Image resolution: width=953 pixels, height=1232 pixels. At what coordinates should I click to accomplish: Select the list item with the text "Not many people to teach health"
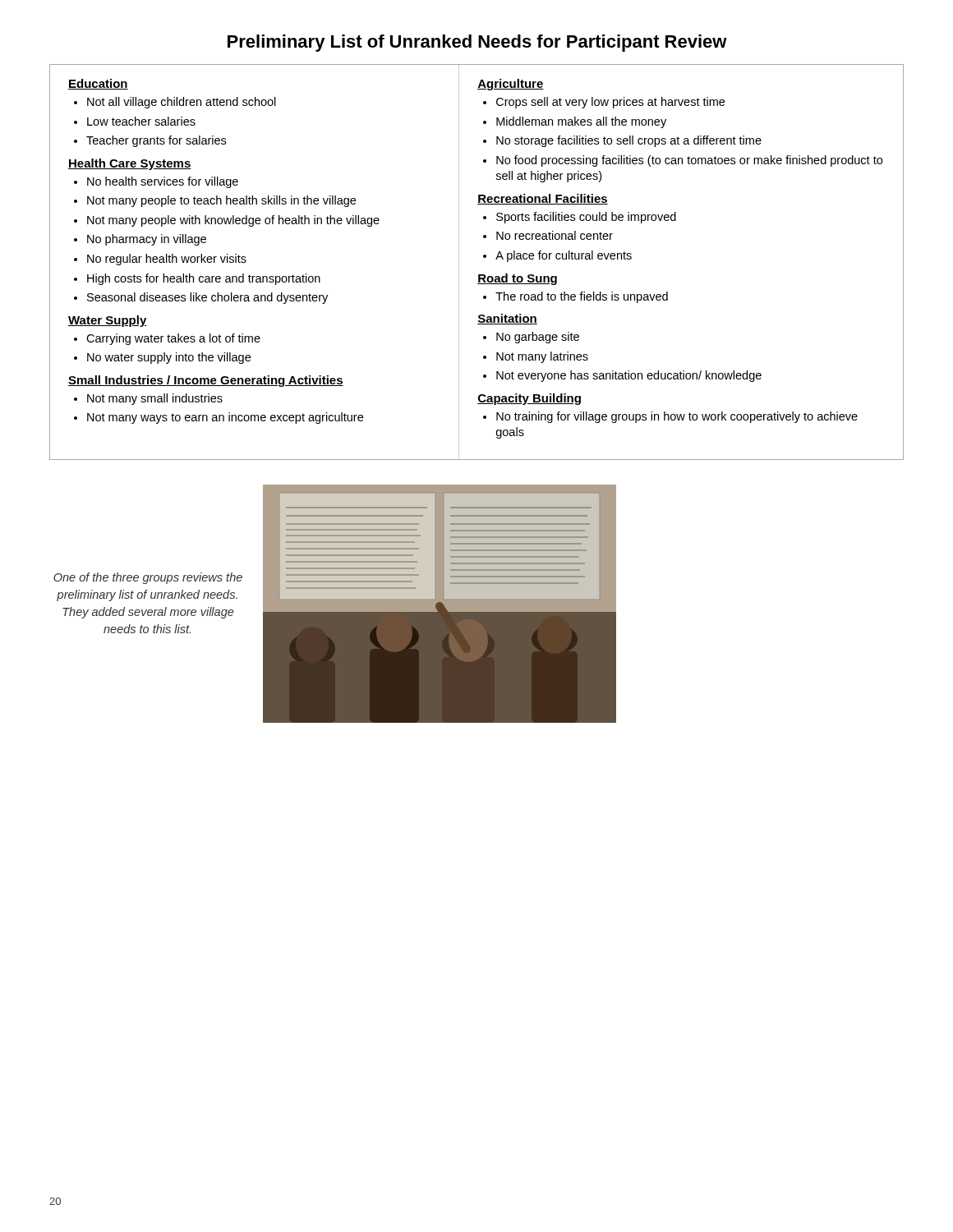[x=221, y=201]
